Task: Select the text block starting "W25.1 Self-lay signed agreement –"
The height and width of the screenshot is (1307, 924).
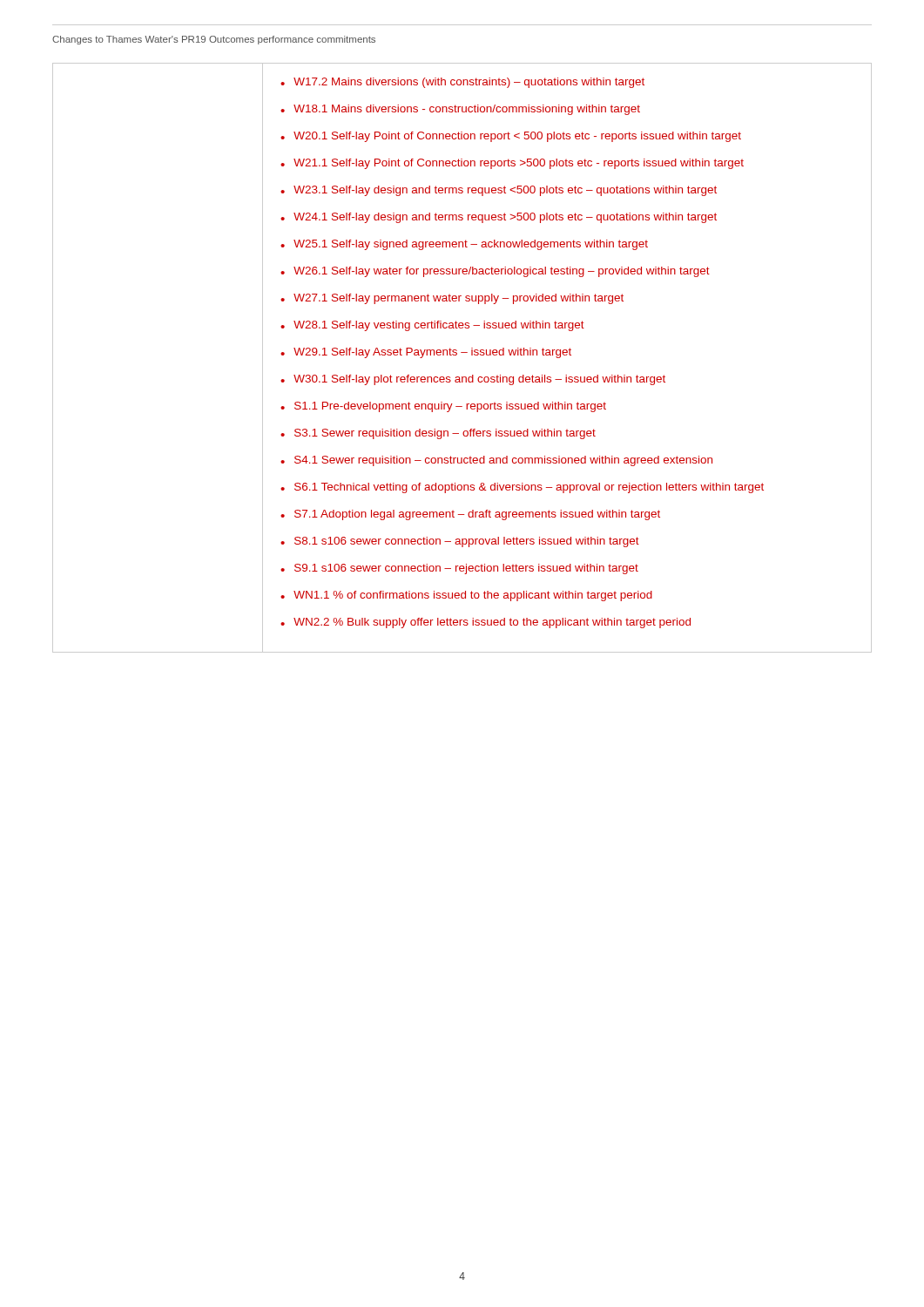Action: pos(471,243)
